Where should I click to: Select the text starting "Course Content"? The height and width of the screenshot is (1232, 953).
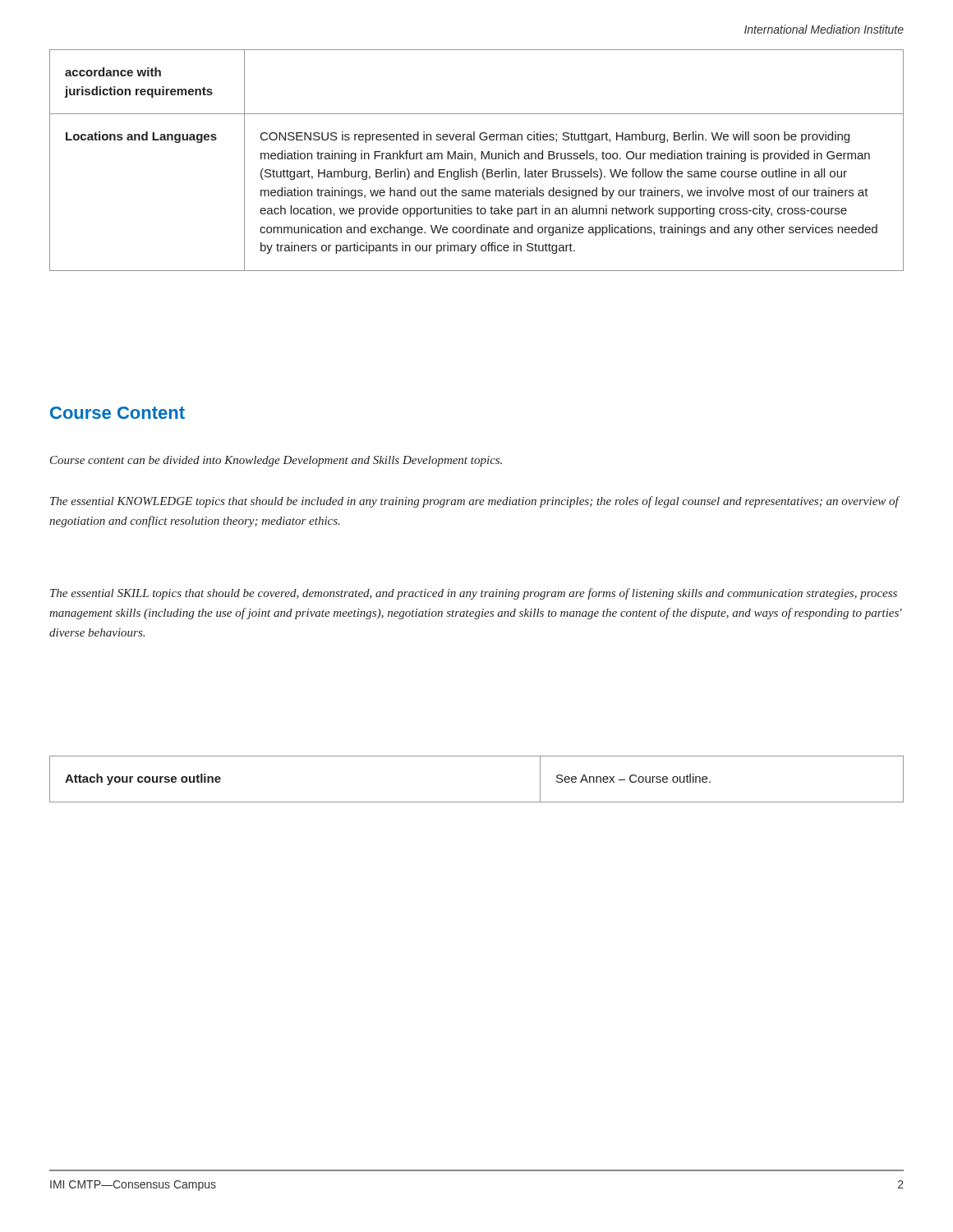tap(117, 413)
